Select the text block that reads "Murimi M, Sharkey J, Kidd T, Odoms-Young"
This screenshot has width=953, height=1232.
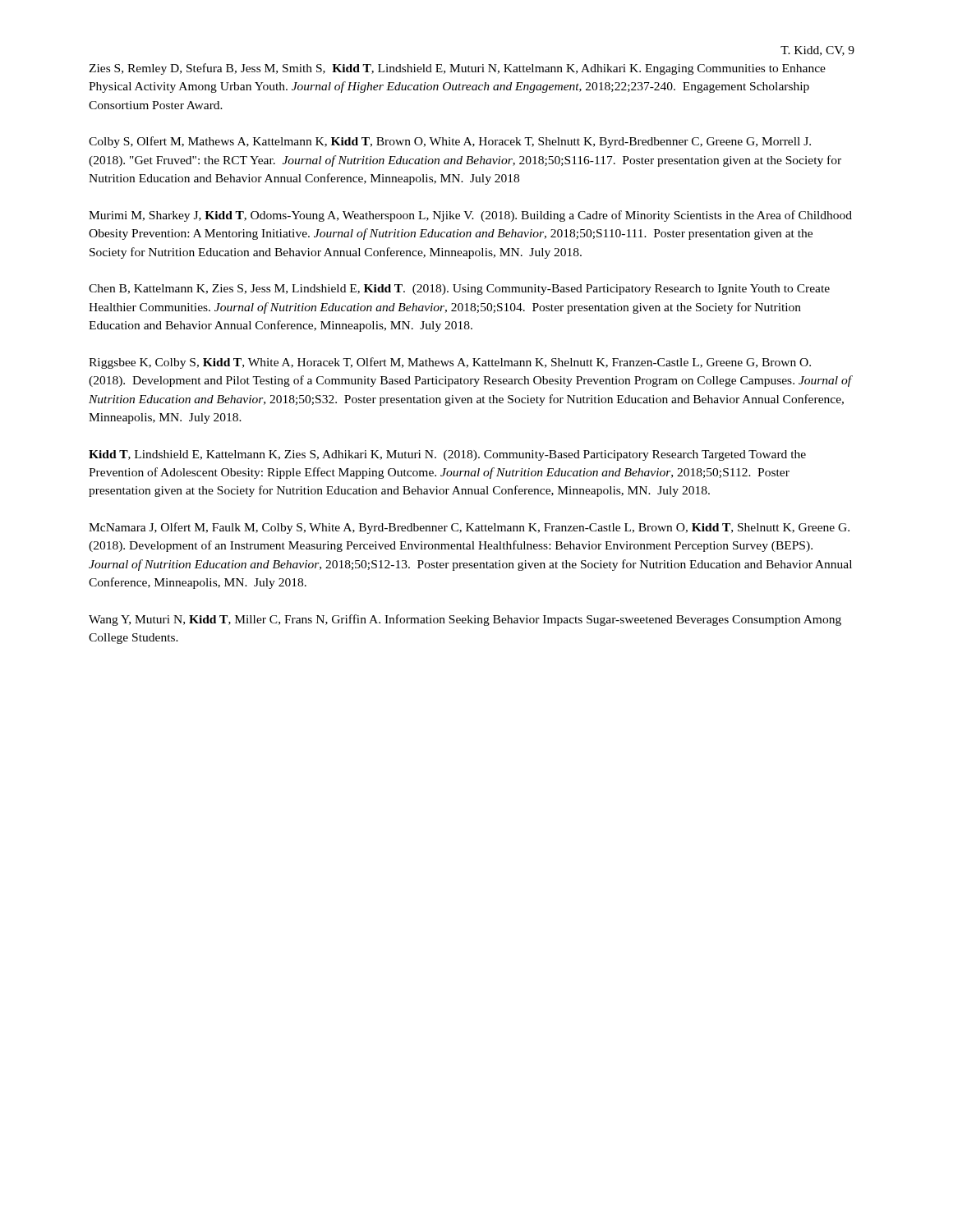coord(470,233)
